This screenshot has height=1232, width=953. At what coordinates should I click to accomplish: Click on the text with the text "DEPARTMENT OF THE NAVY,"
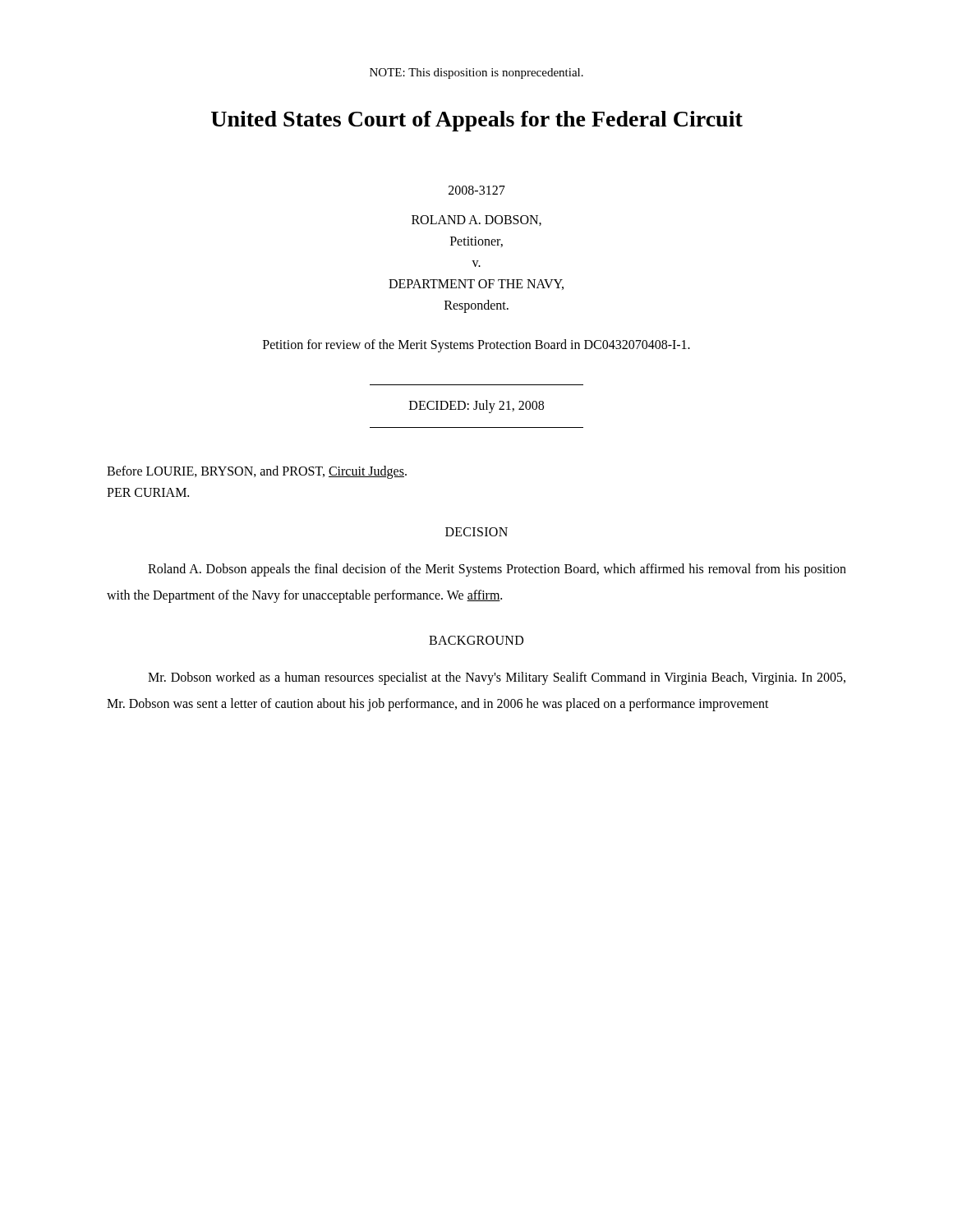coord(476,284)
